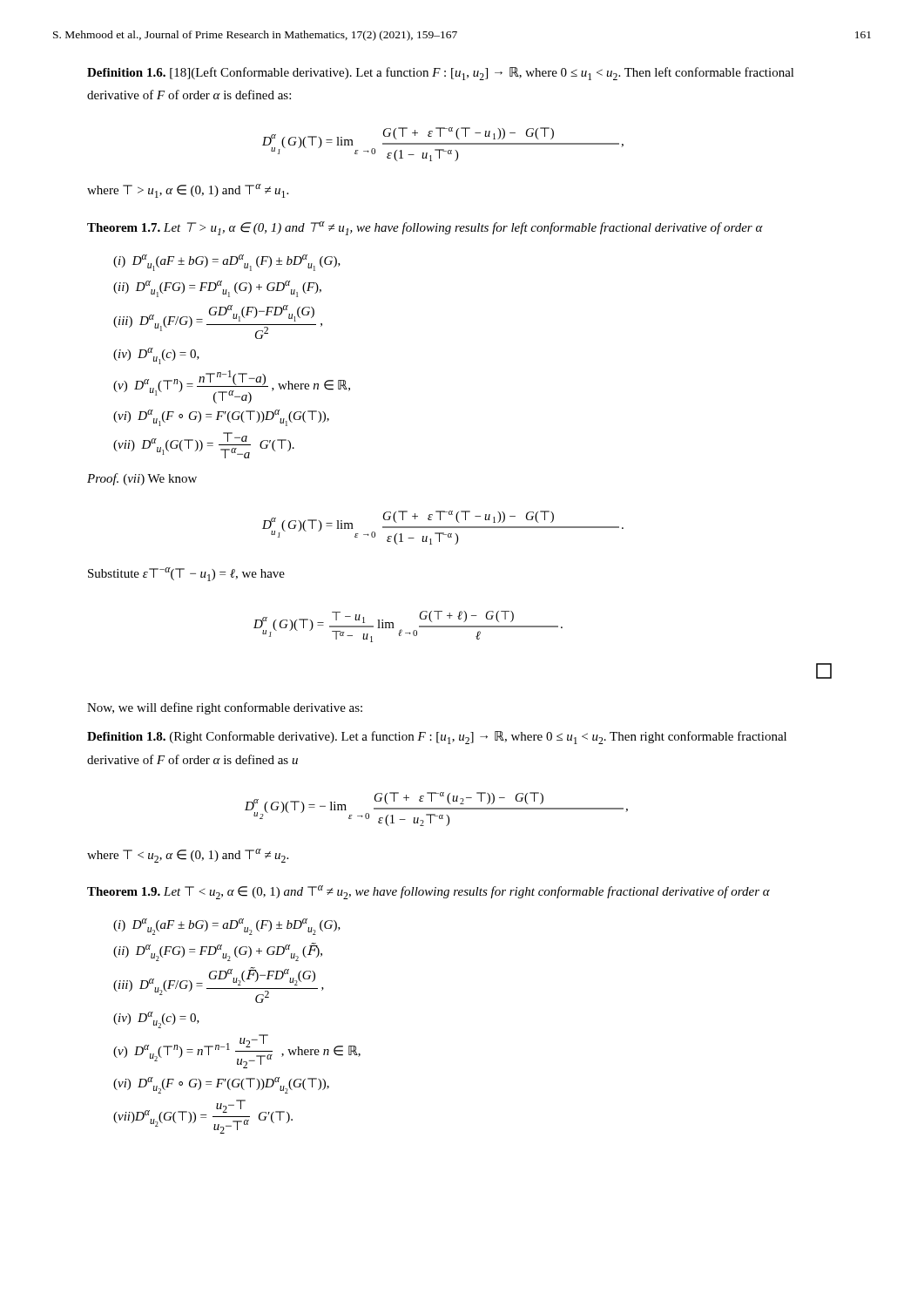Image resolution: width=924 pixels, height=1307 pixels.
Task: Navigate to the element starting "(i) Dαu2(aF ± bG) = aDαu2"
Action: tap(227, 927)
